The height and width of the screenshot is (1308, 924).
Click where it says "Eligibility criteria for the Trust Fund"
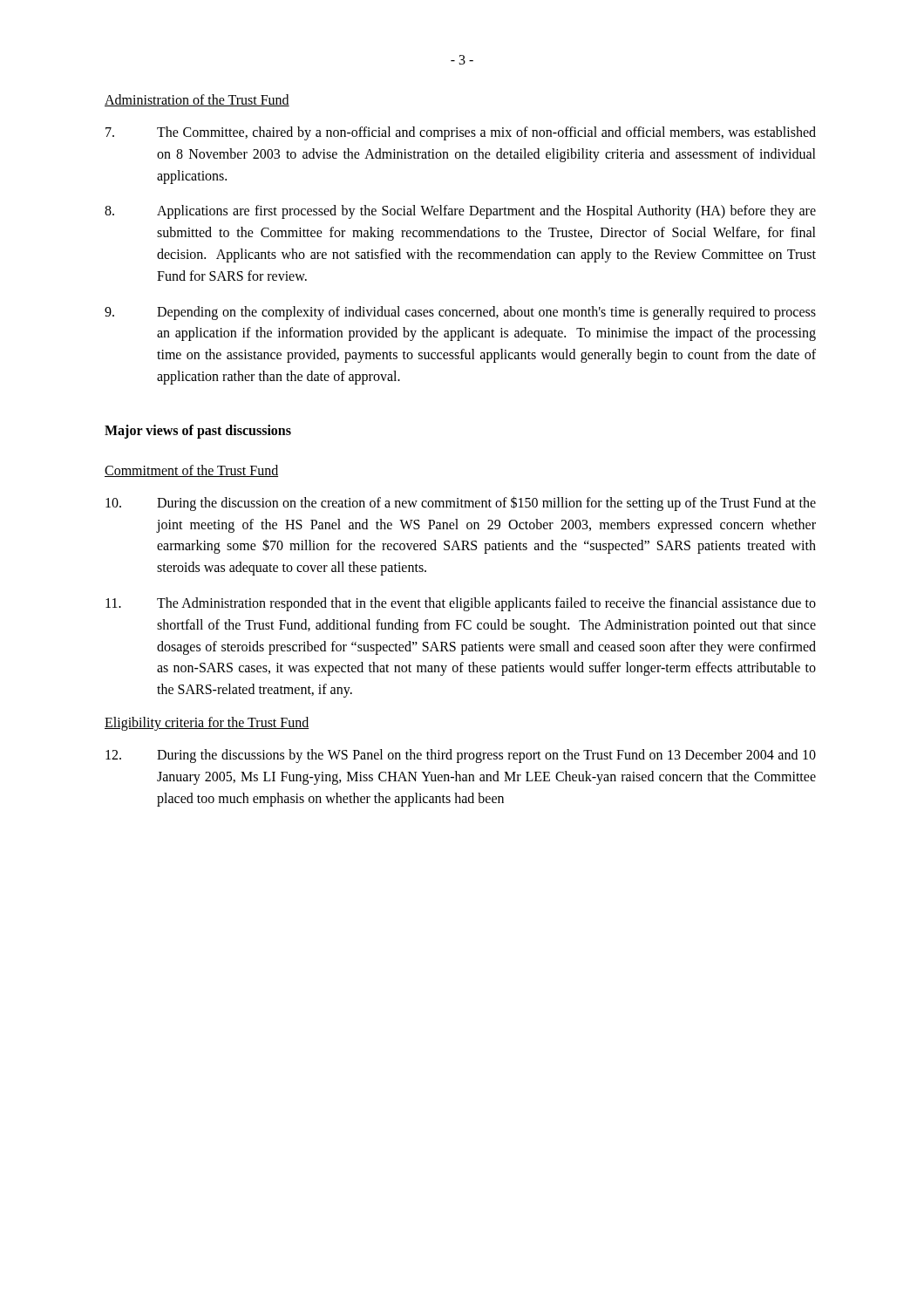(207, 722)
